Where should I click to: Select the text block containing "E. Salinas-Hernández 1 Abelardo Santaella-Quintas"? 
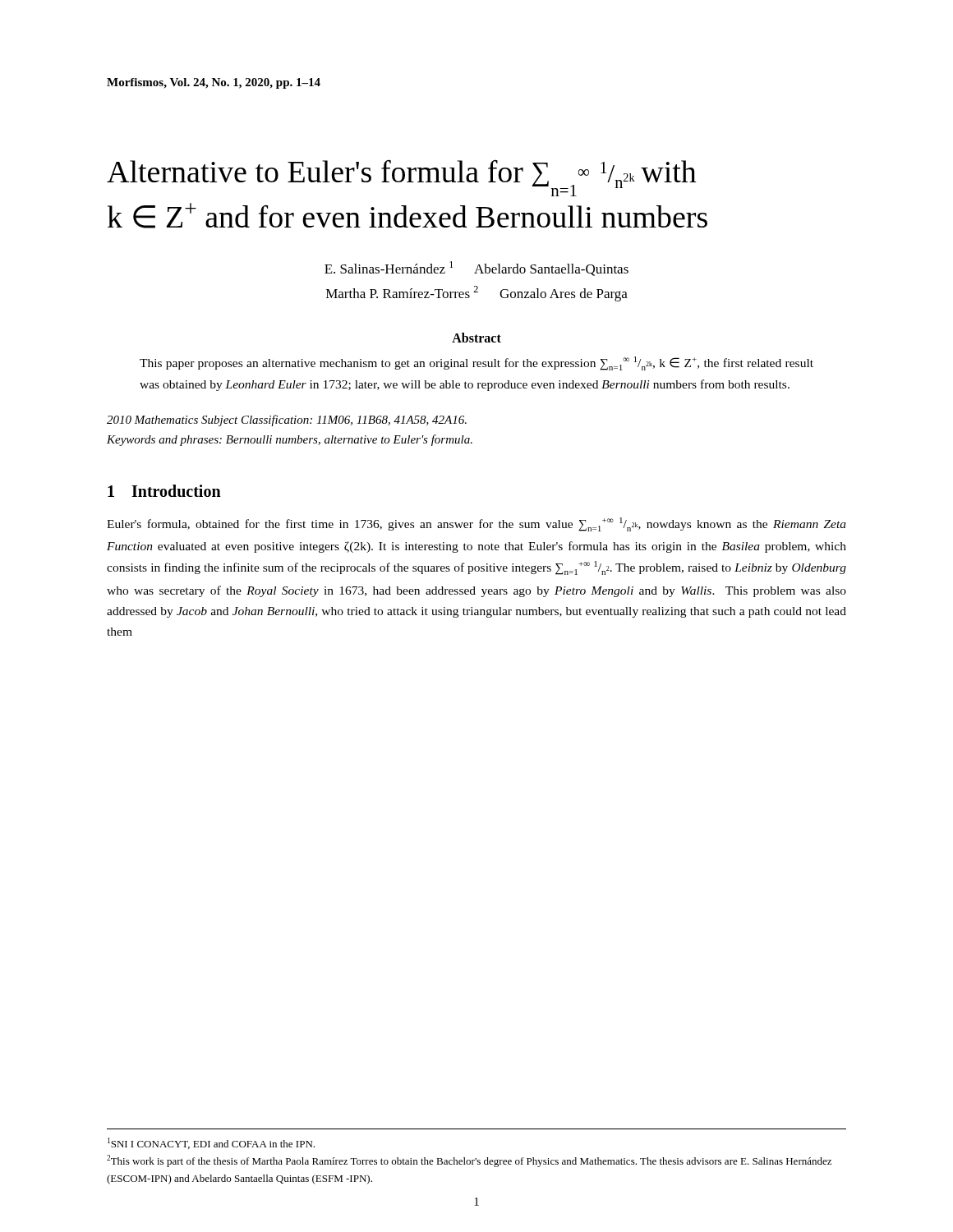click(476, 280)
